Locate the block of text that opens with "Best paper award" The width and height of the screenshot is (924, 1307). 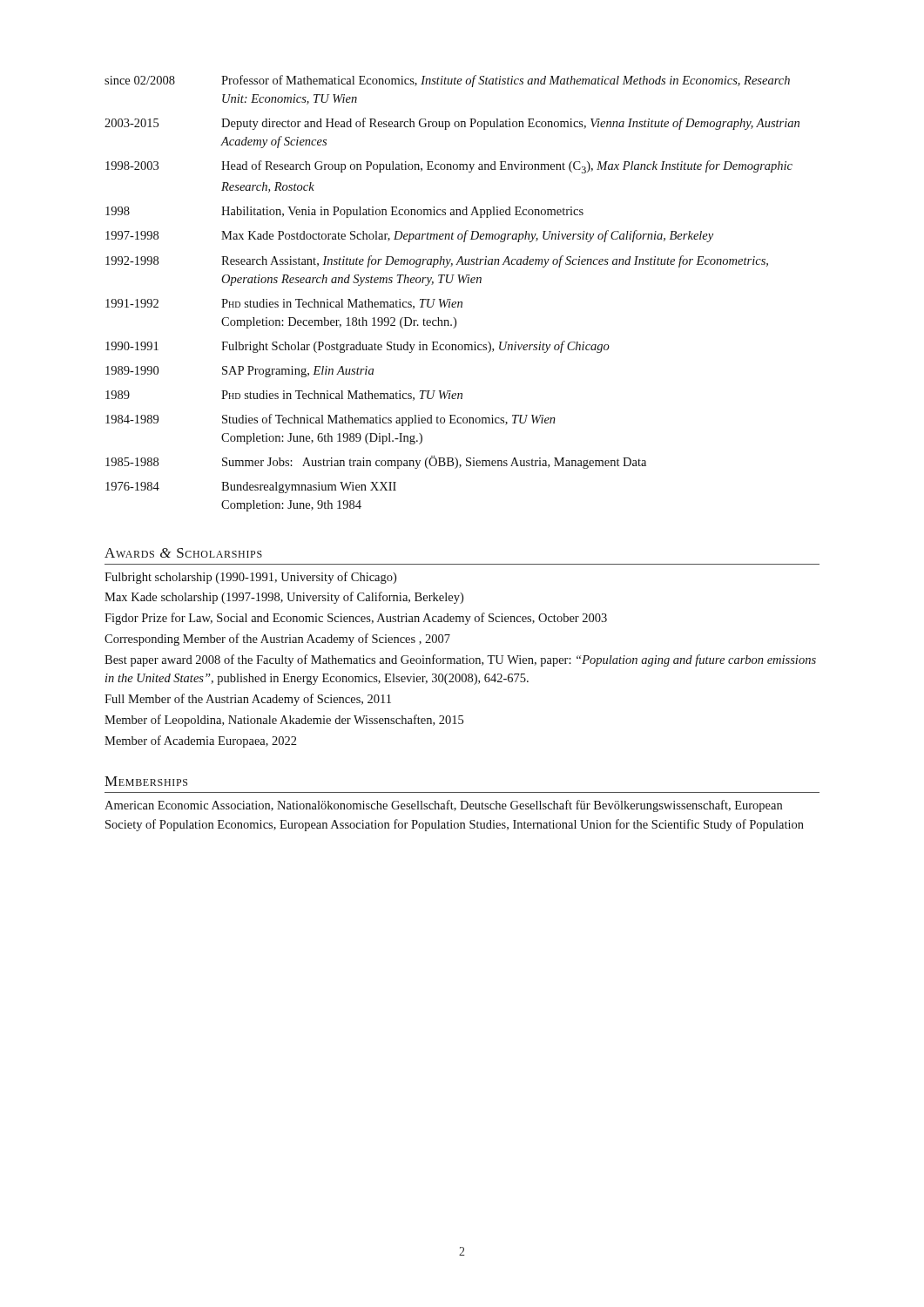[462, 670]
